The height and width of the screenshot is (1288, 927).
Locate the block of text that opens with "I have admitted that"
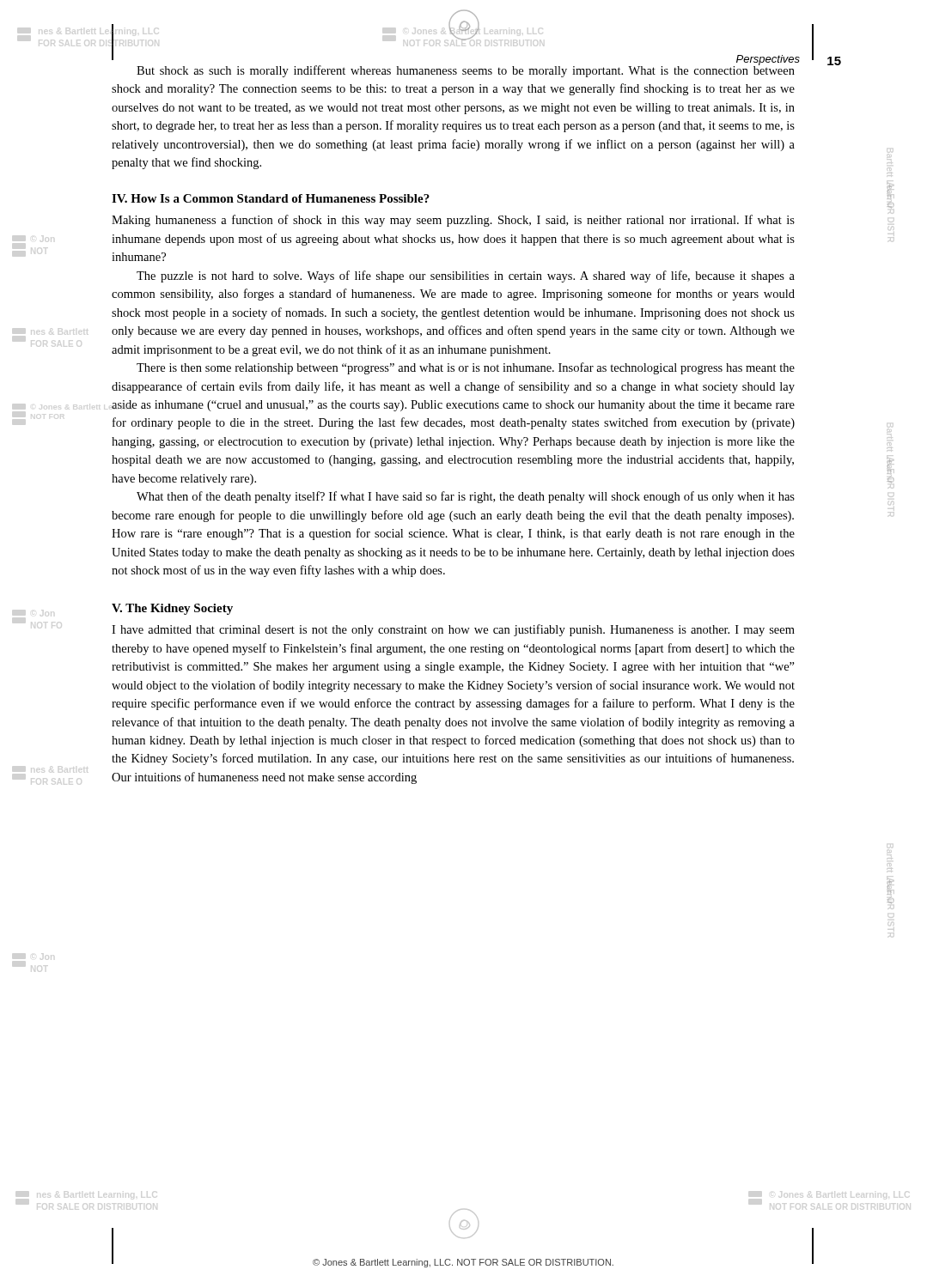(x=453, y=703)
